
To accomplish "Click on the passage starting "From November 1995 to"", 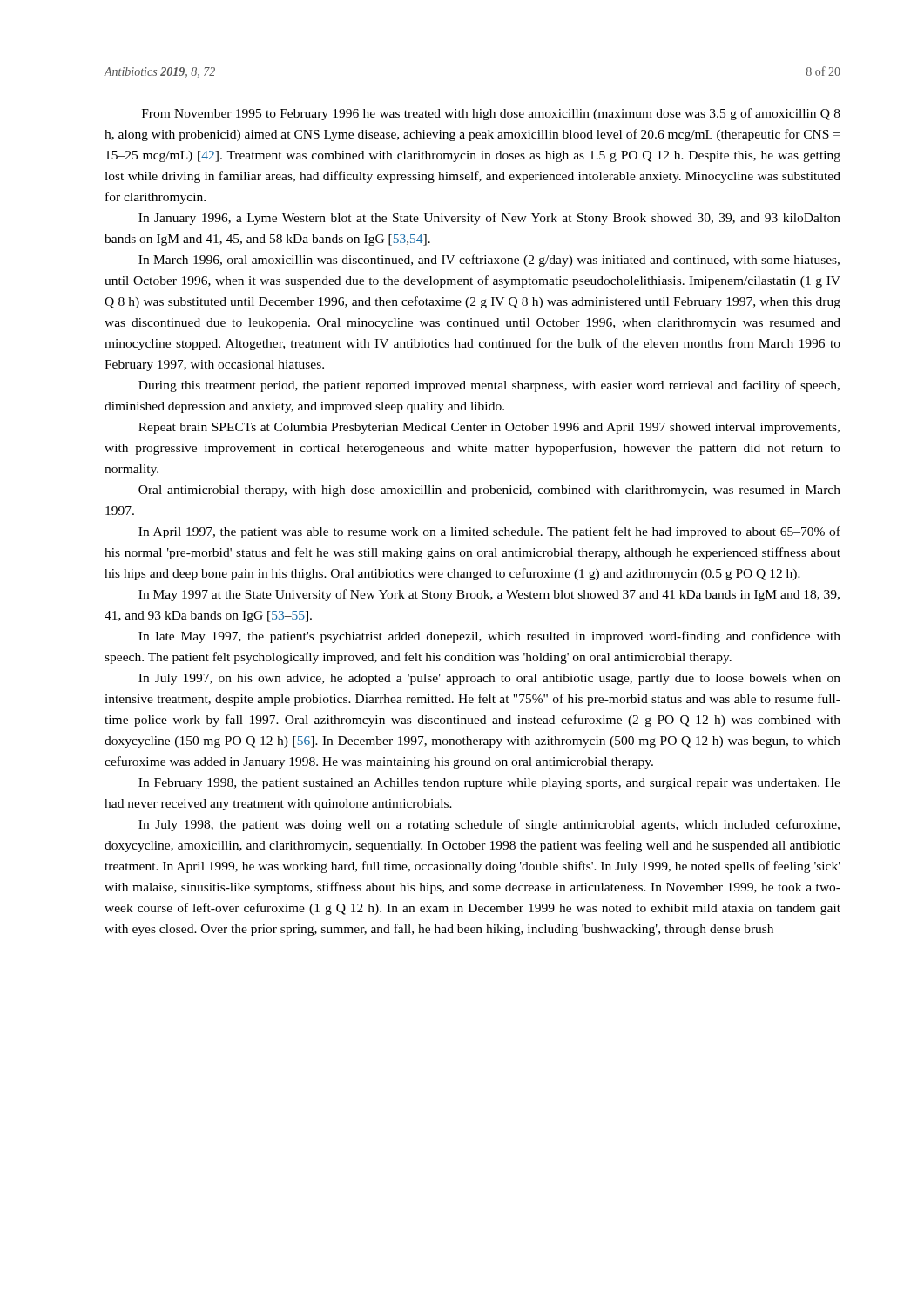I will point(472,155).
